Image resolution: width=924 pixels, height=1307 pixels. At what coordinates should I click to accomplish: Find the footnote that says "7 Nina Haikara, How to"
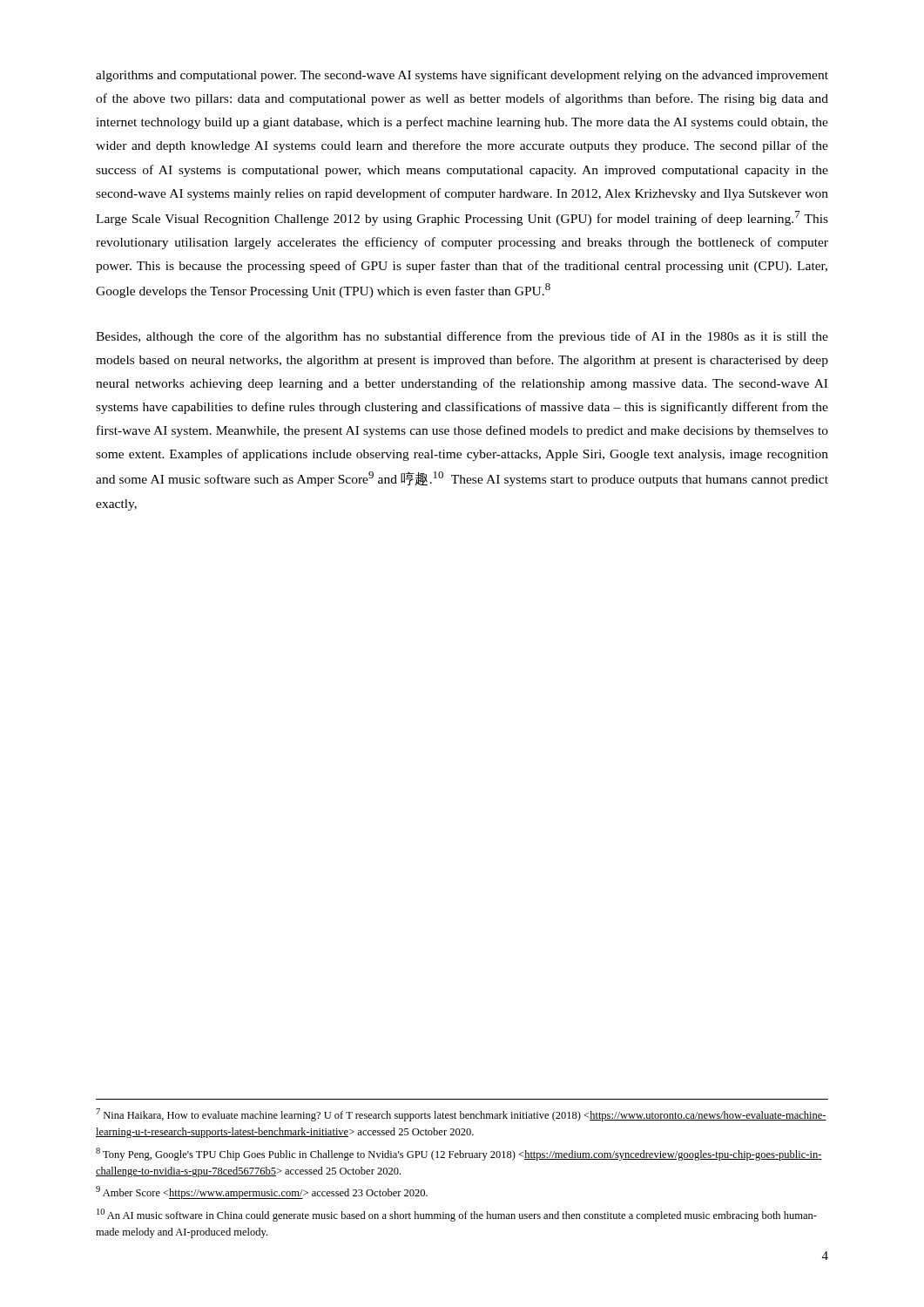tap(461, 1122)
